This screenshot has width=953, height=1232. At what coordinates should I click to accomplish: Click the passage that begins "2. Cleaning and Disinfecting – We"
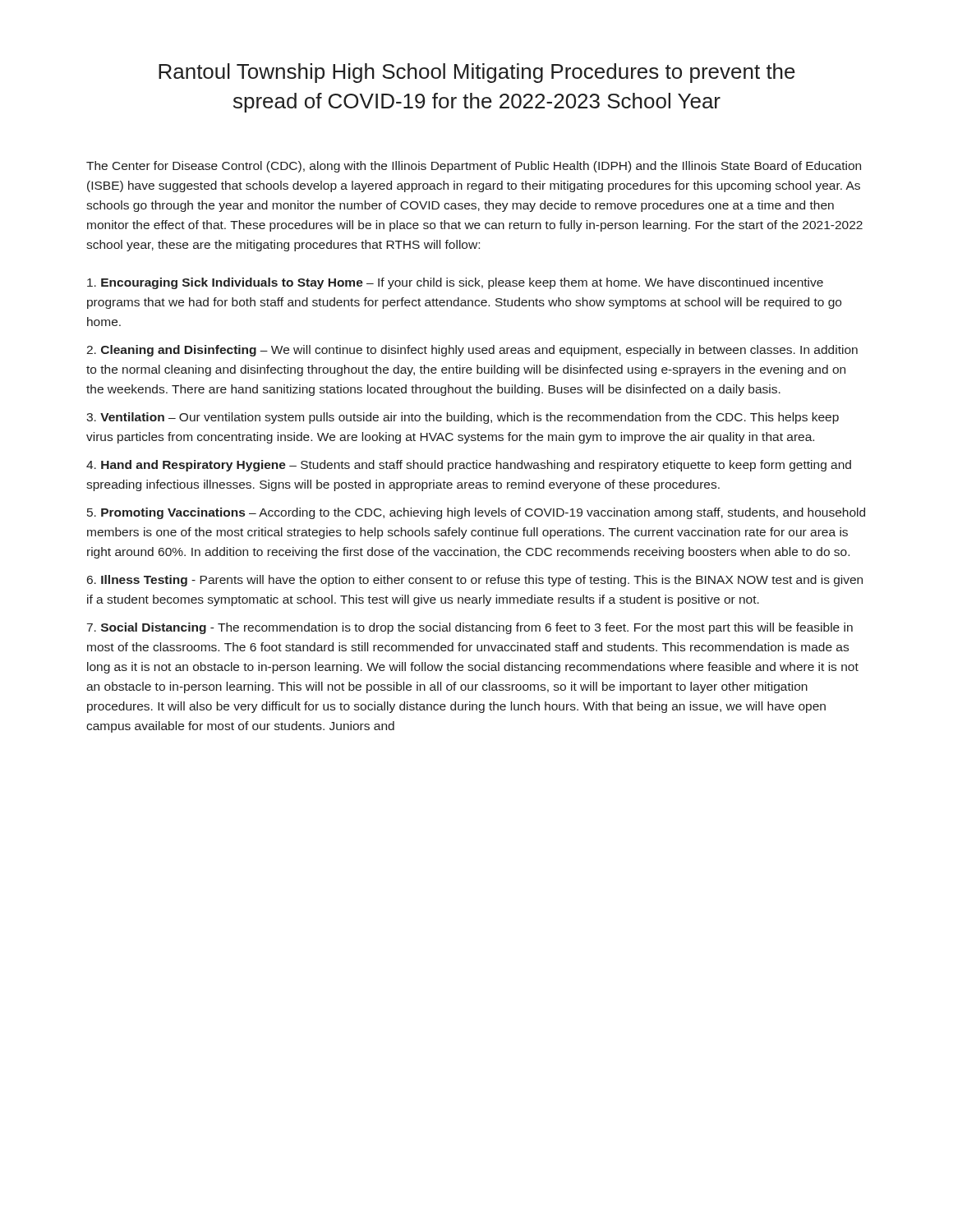point(476,369)
